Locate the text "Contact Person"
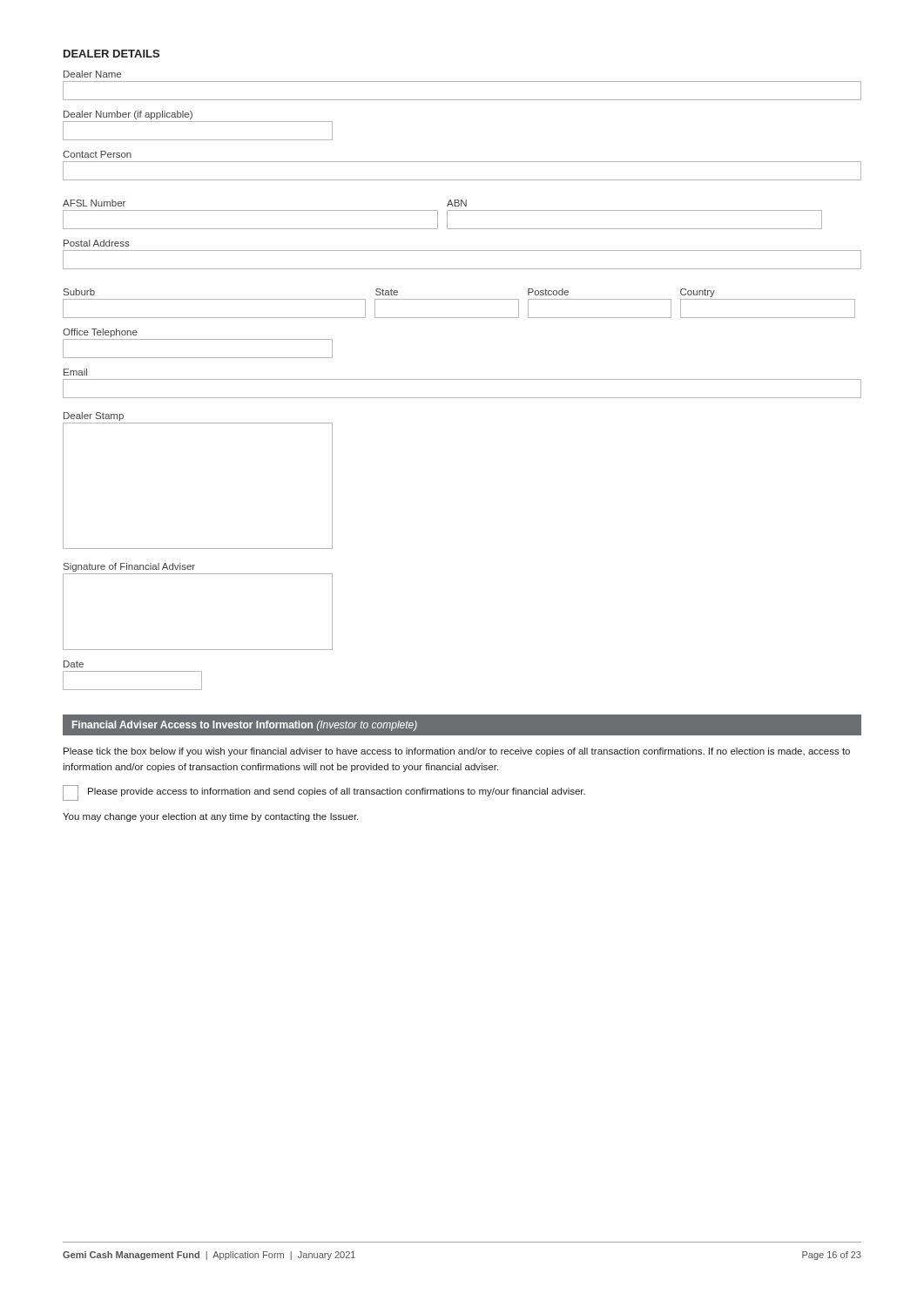 (x=97, y=154)
